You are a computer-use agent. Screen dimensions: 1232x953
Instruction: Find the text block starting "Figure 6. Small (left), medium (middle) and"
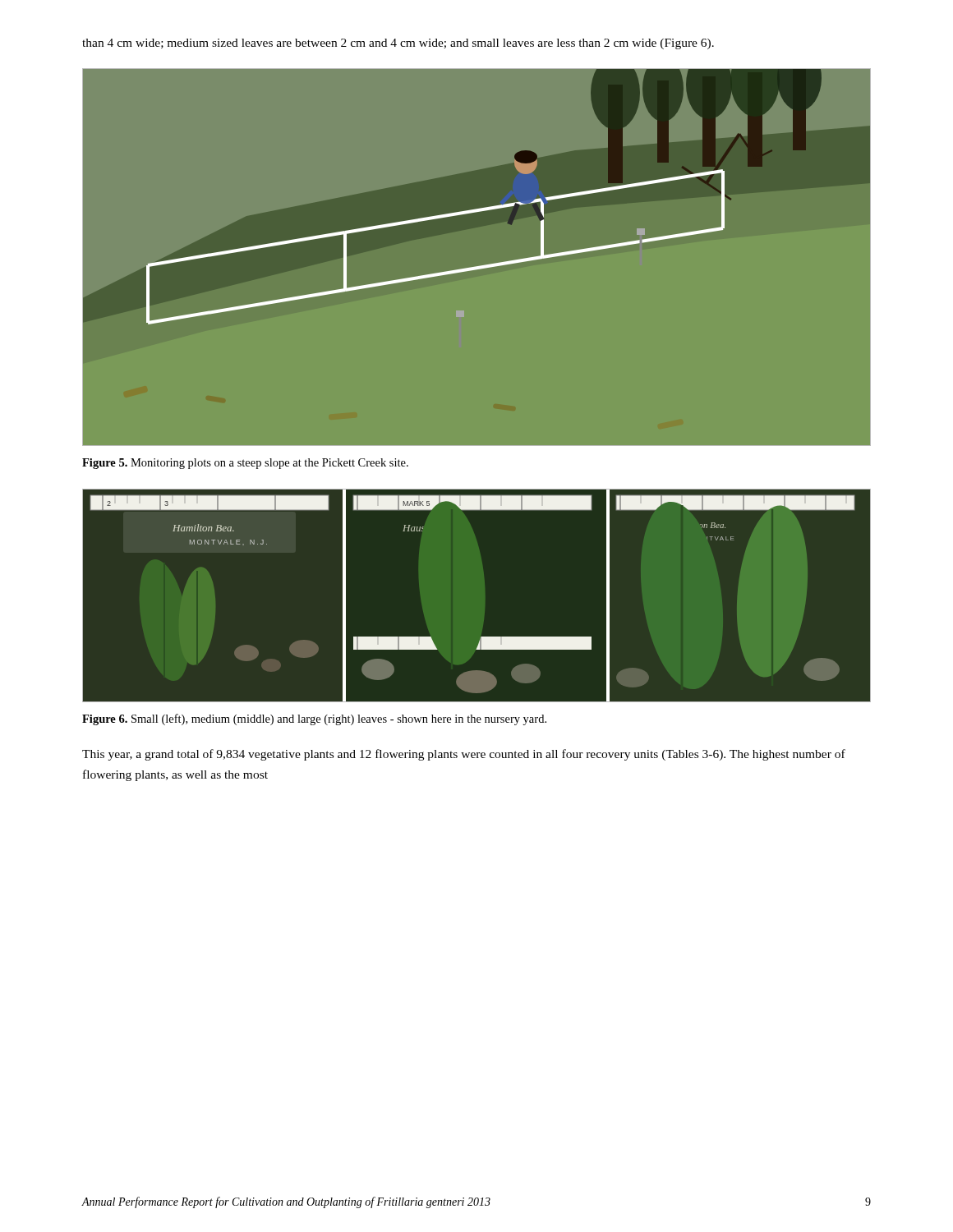coord(315,718)
